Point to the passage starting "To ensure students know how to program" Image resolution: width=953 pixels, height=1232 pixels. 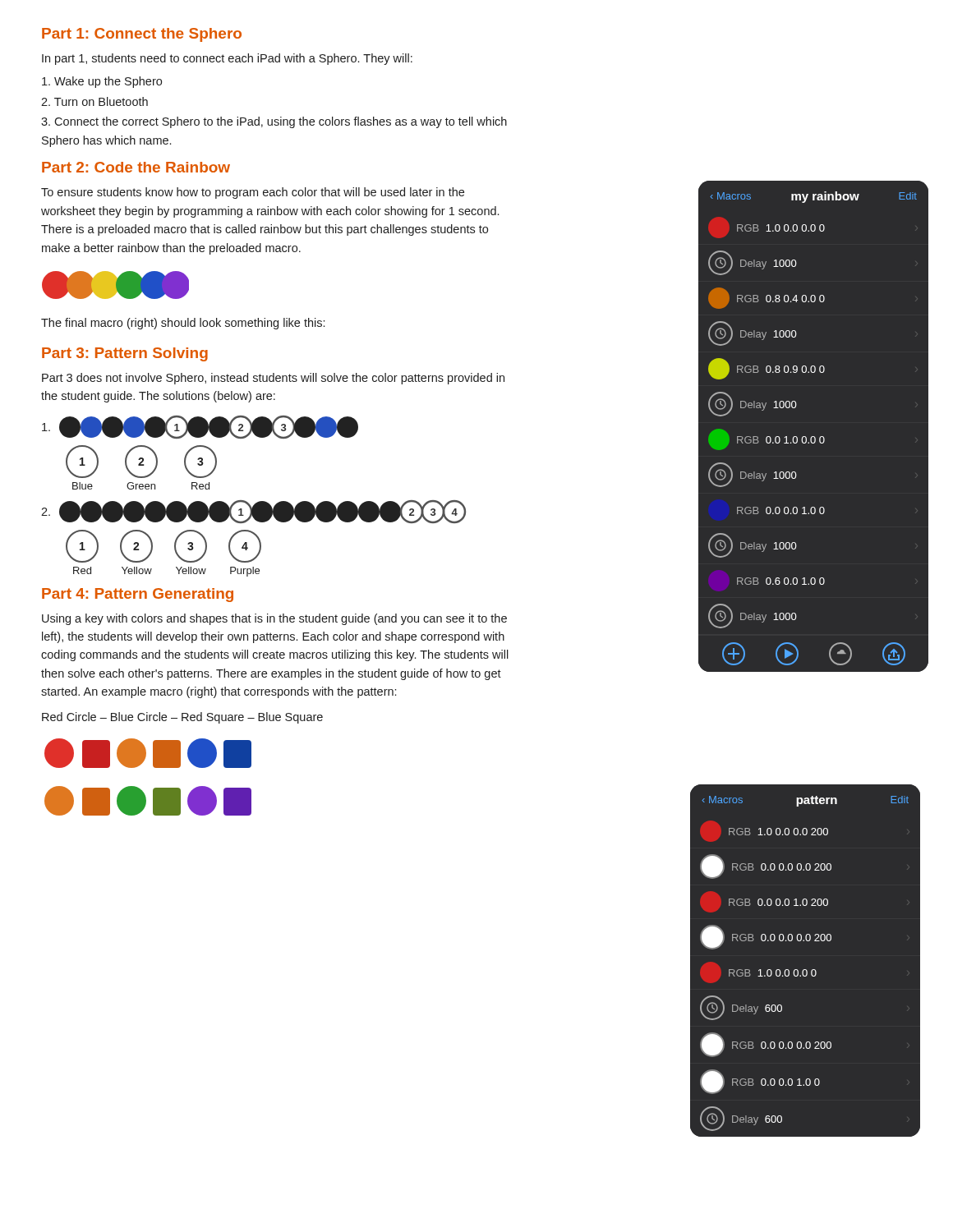tap(271, 220)
